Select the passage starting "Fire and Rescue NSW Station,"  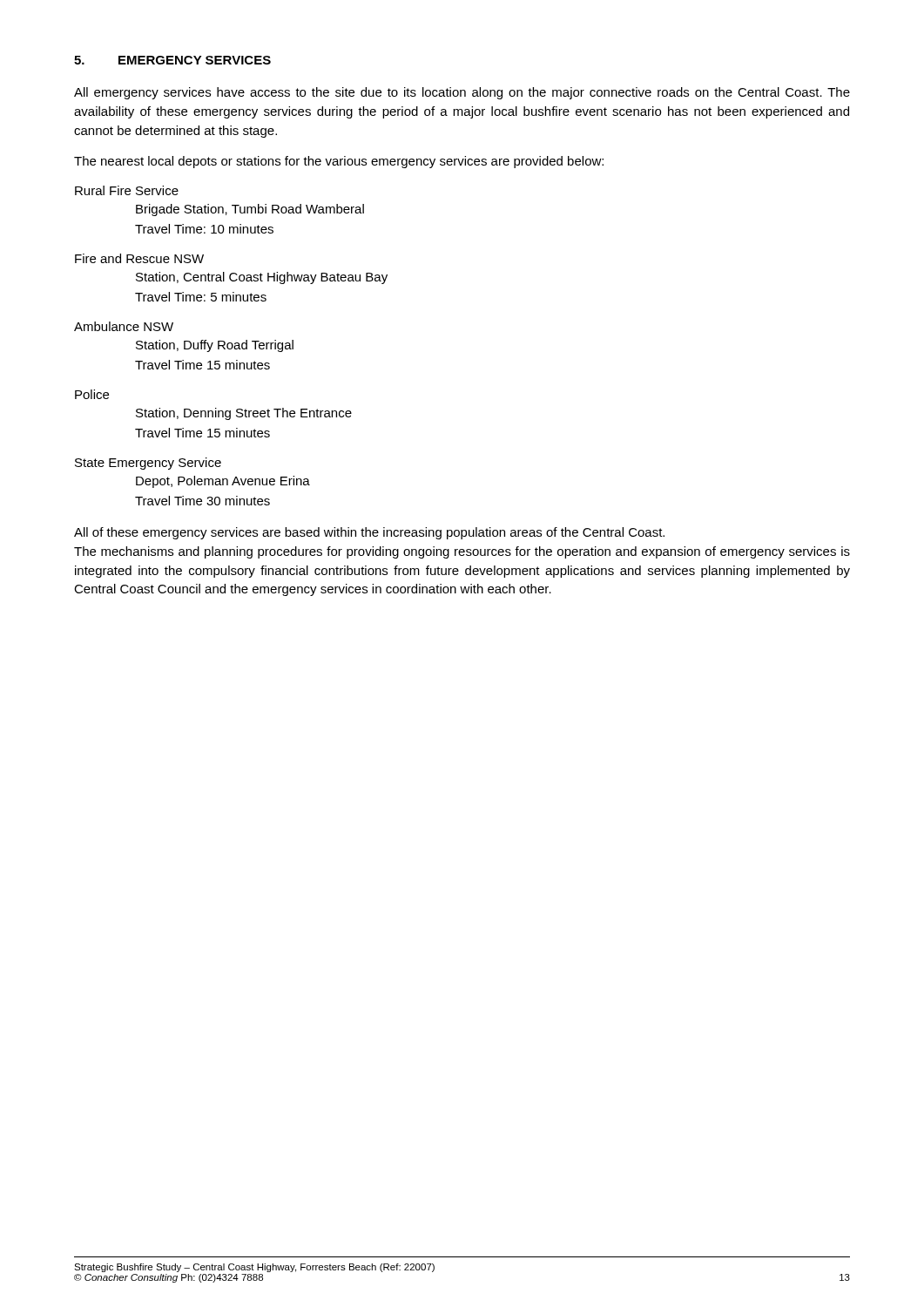[x=139, y=258]
